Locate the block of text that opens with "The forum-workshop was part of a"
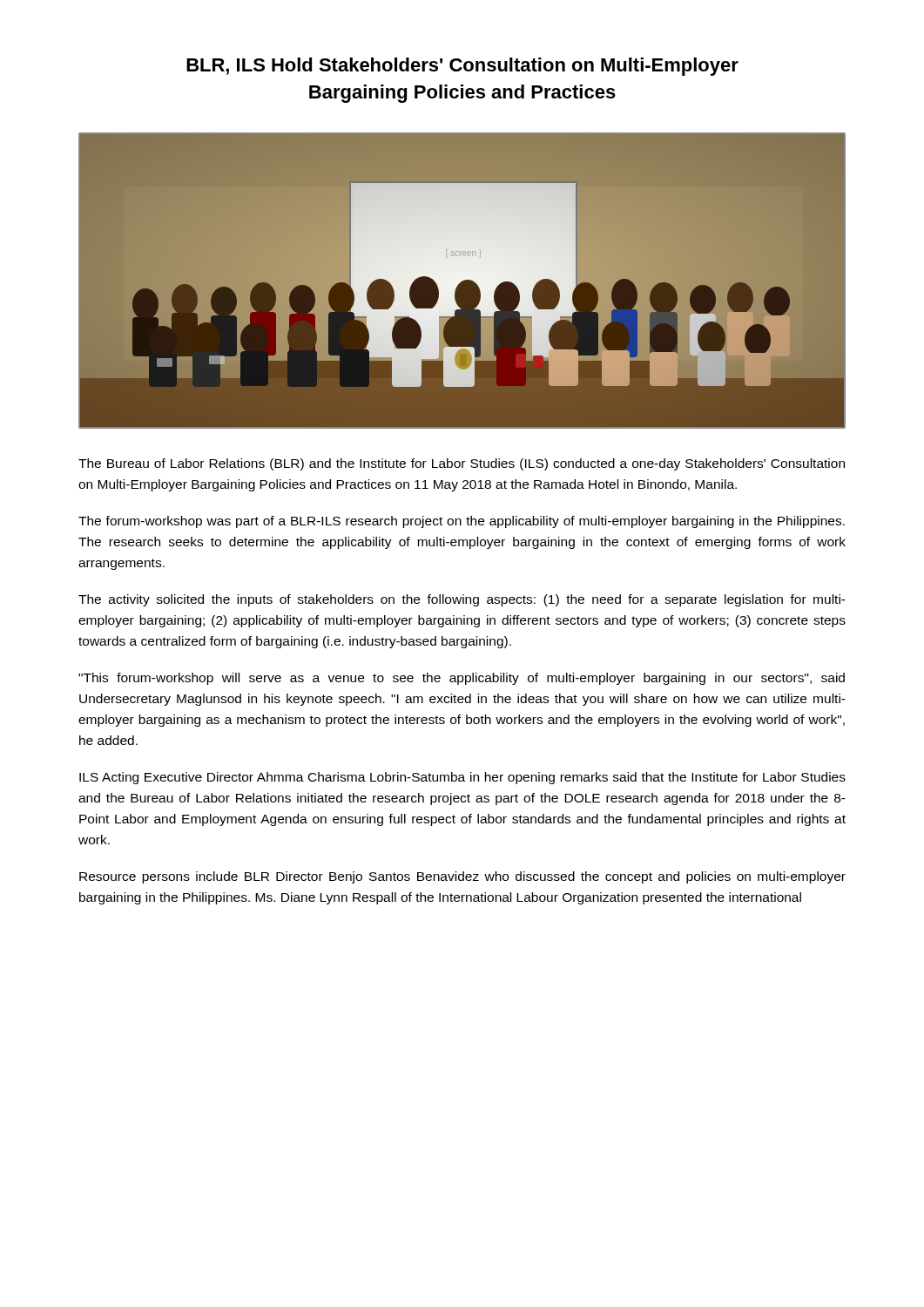The height and width of the screenshot is (1307, 924). [x=462, y=541]
